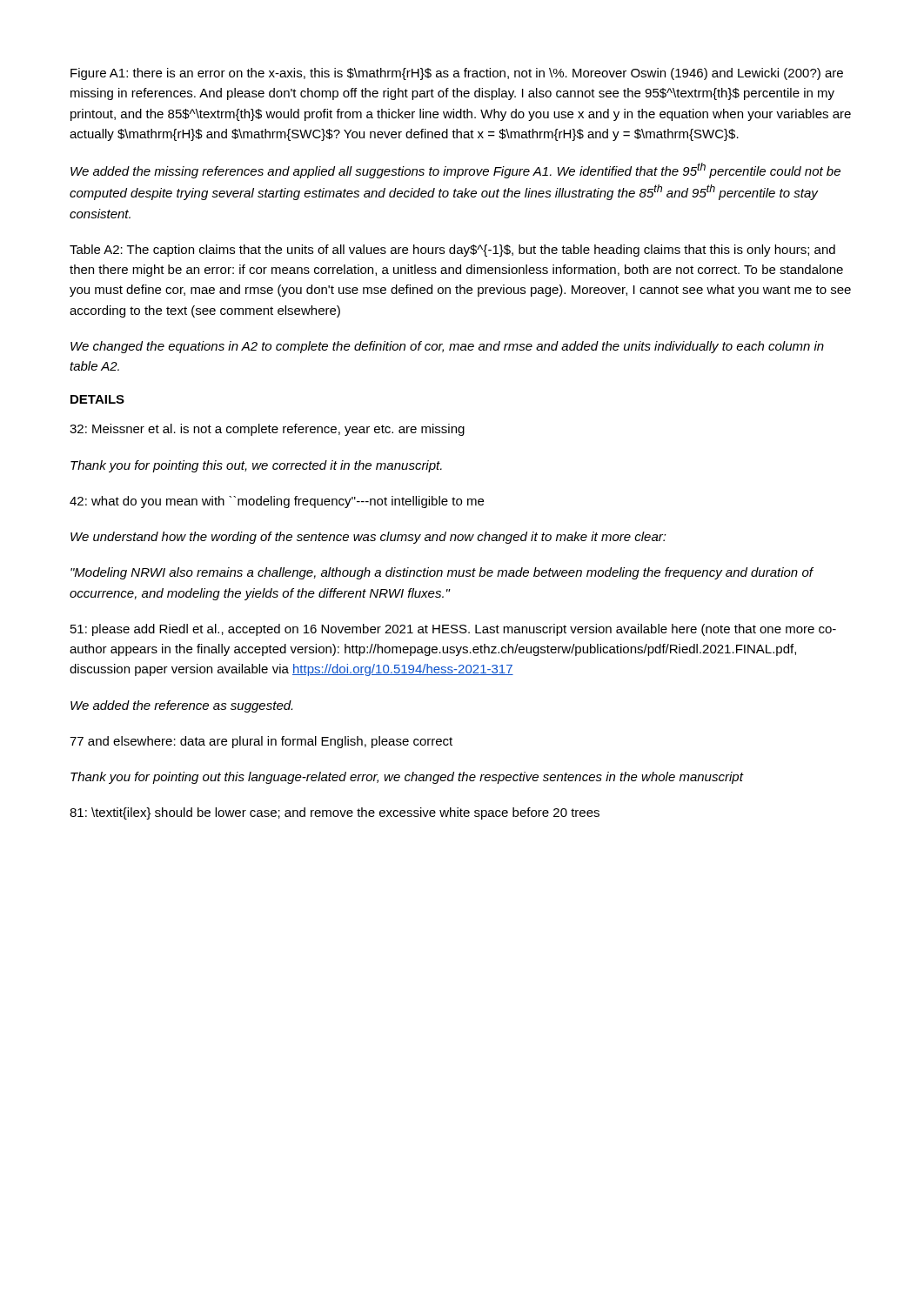Screen dimensions: 1305x924
Task: Select the block starting ""Modeling NRWI also remains a"
Action: [x=441, y=582]
